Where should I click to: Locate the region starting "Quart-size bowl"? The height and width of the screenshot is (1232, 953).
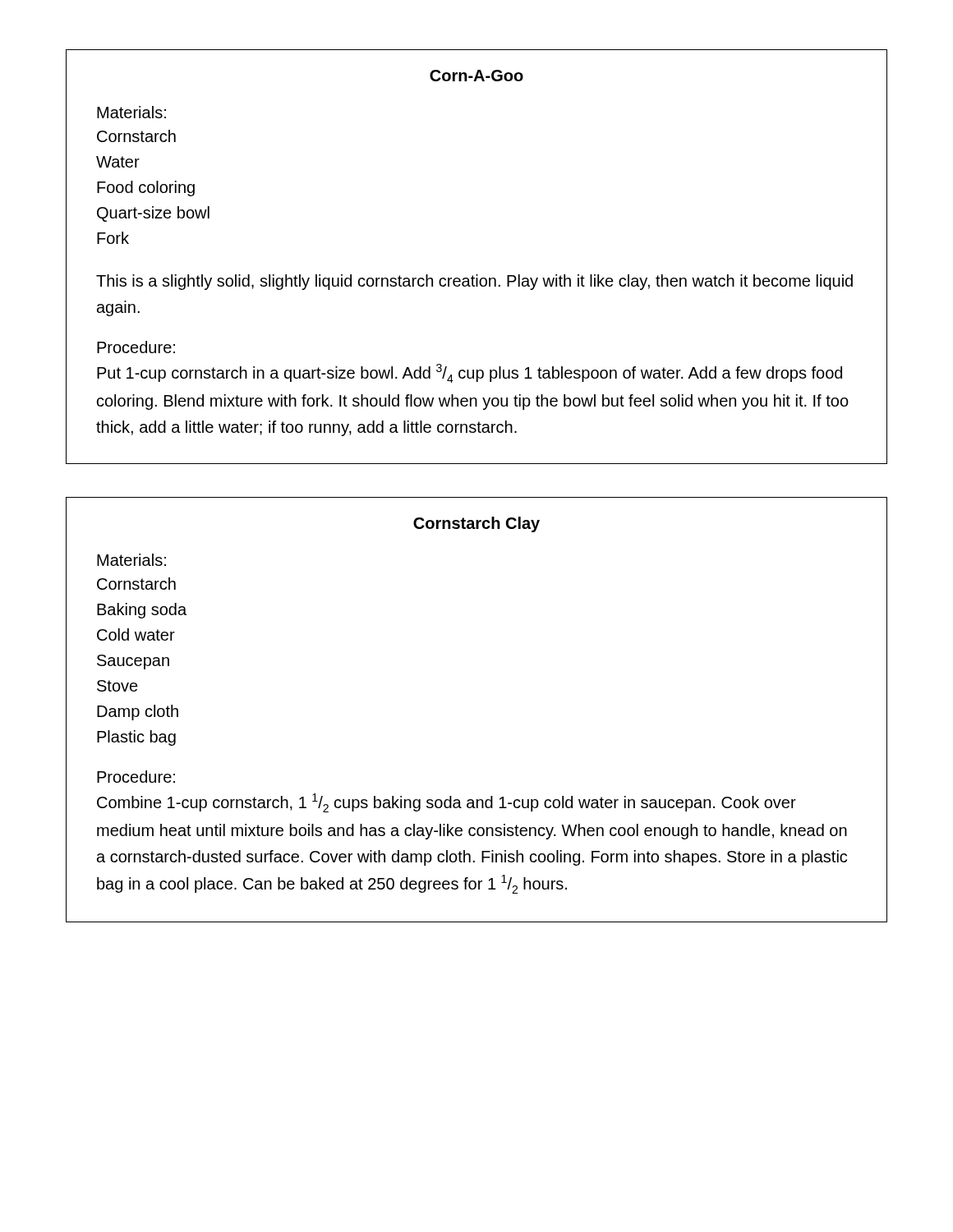(153, 213)
